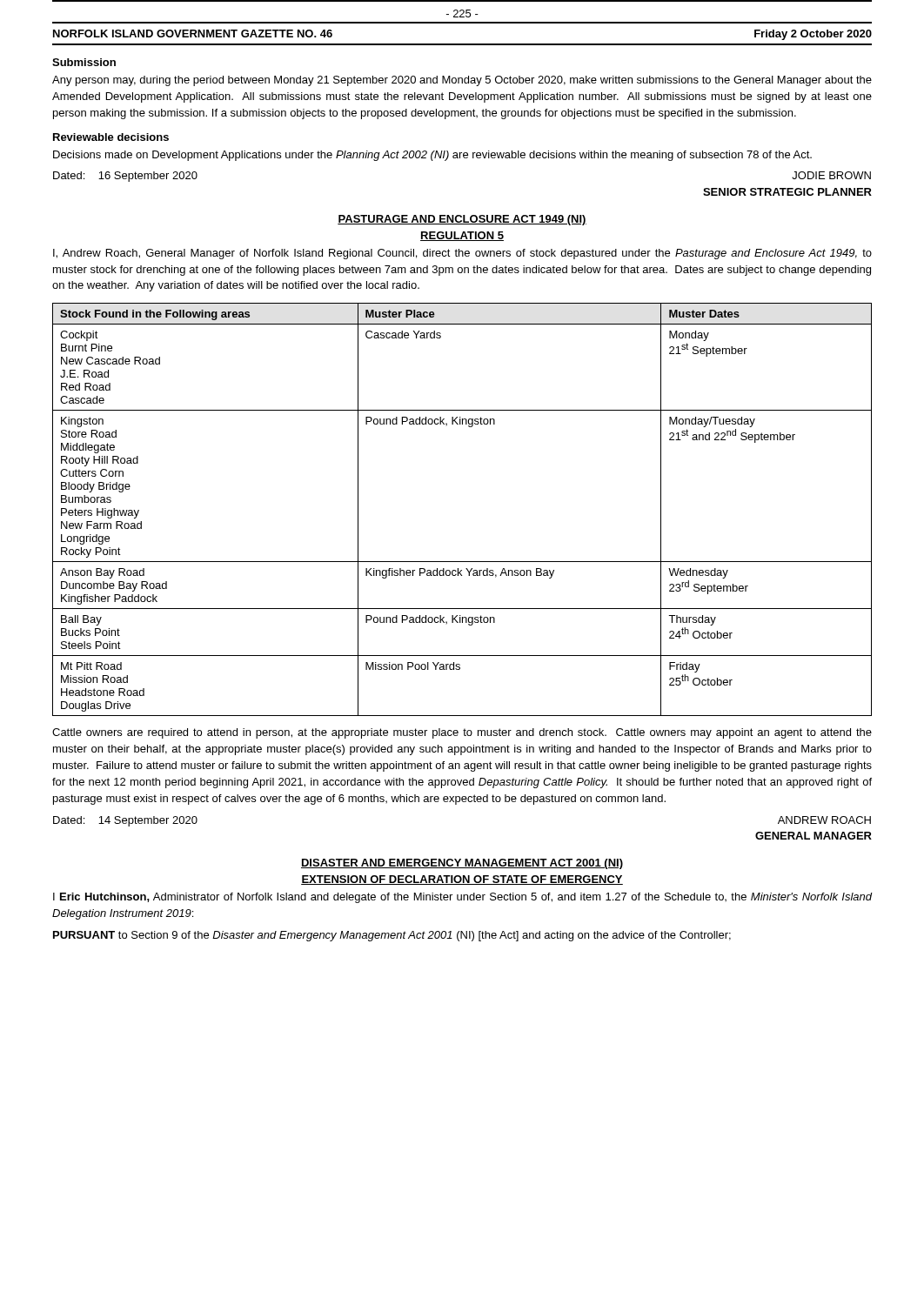Select the element starting "Any person may,"

pyautogui.click(x=462, y=96)
